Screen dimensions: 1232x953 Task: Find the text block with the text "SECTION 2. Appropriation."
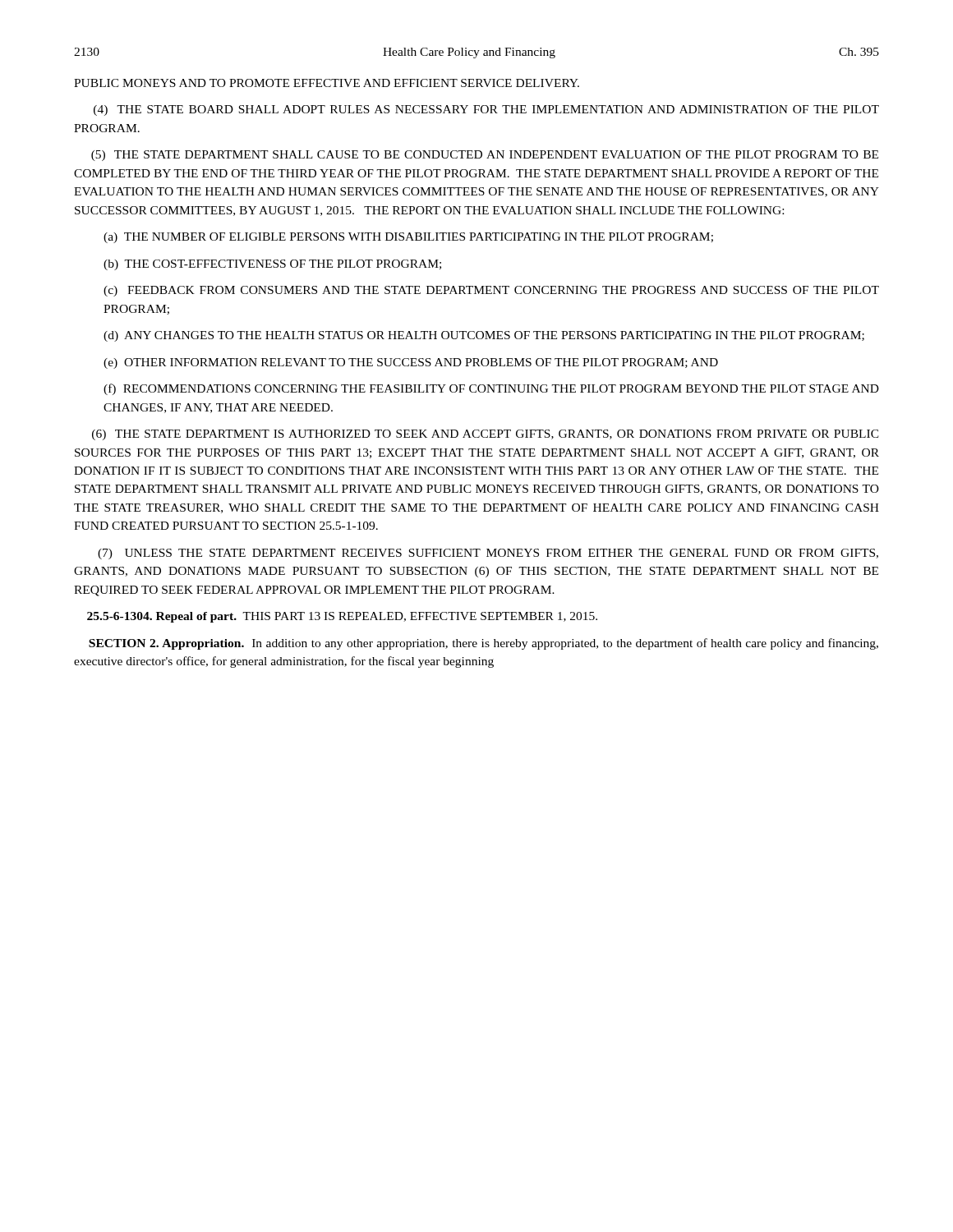point(476,652)
